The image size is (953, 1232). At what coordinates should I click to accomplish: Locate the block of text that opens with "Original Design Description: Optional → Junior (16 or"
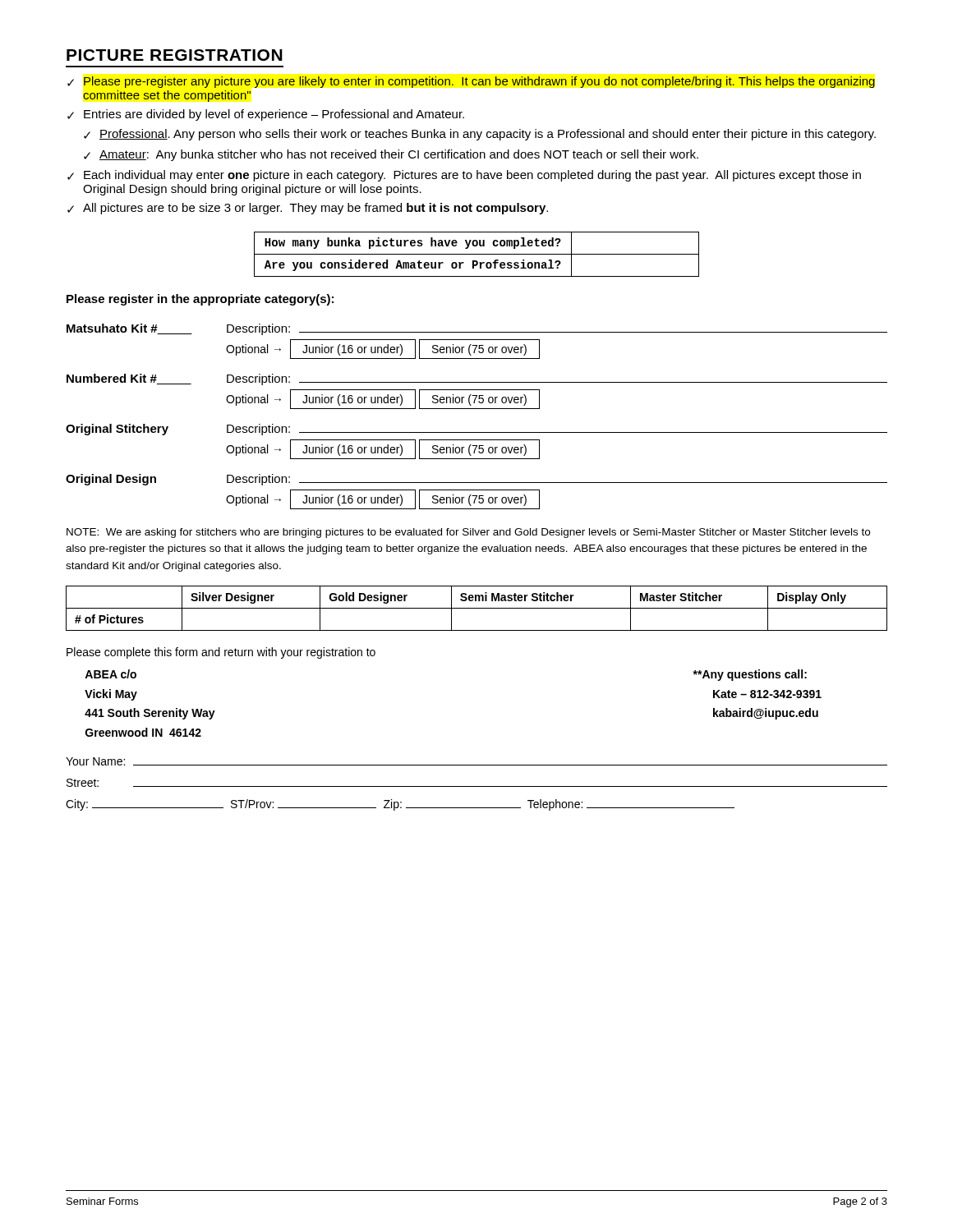point(476,488)
